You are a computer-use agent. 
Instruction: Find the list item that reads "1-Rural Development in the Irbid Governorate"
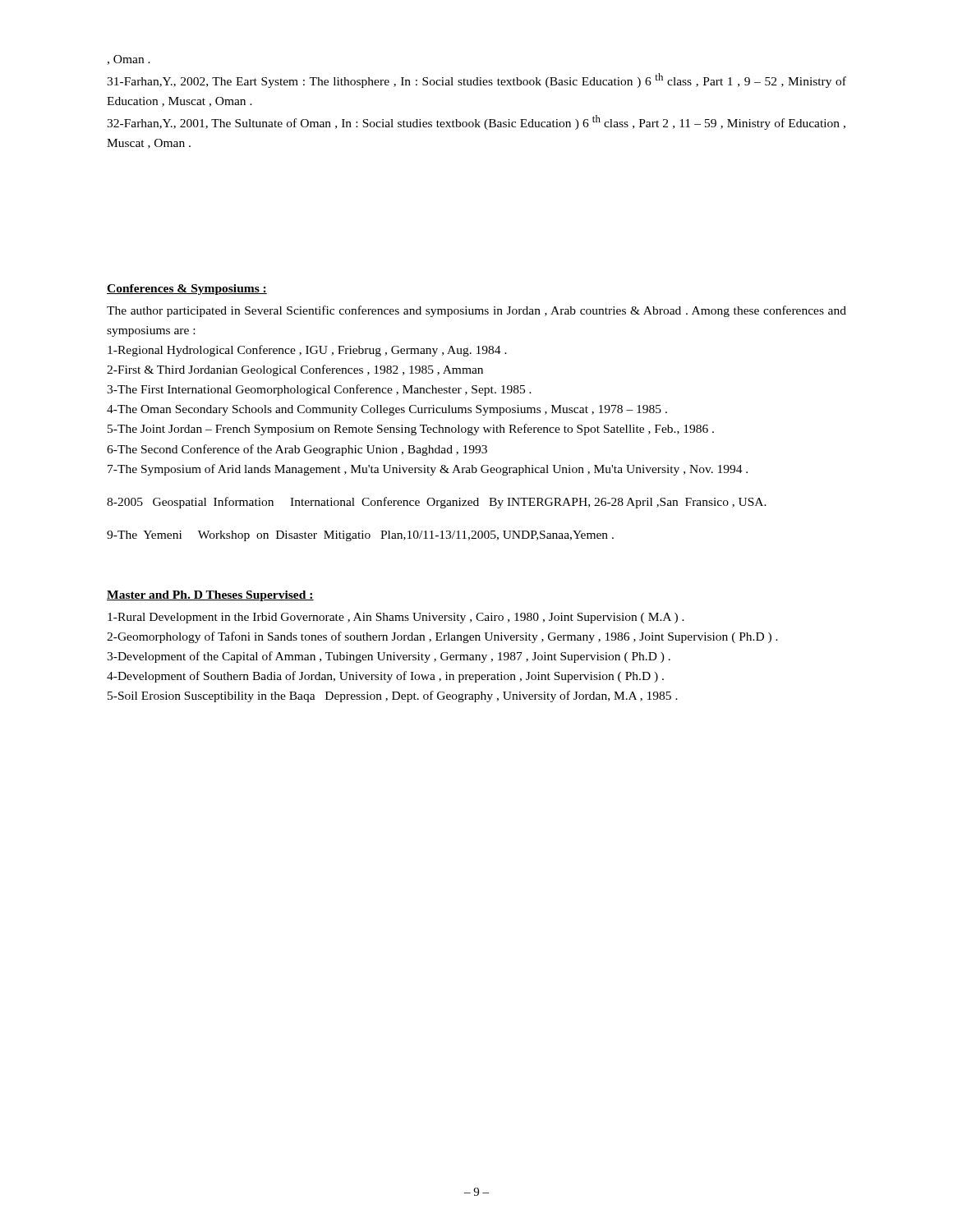tap(396, 616)
